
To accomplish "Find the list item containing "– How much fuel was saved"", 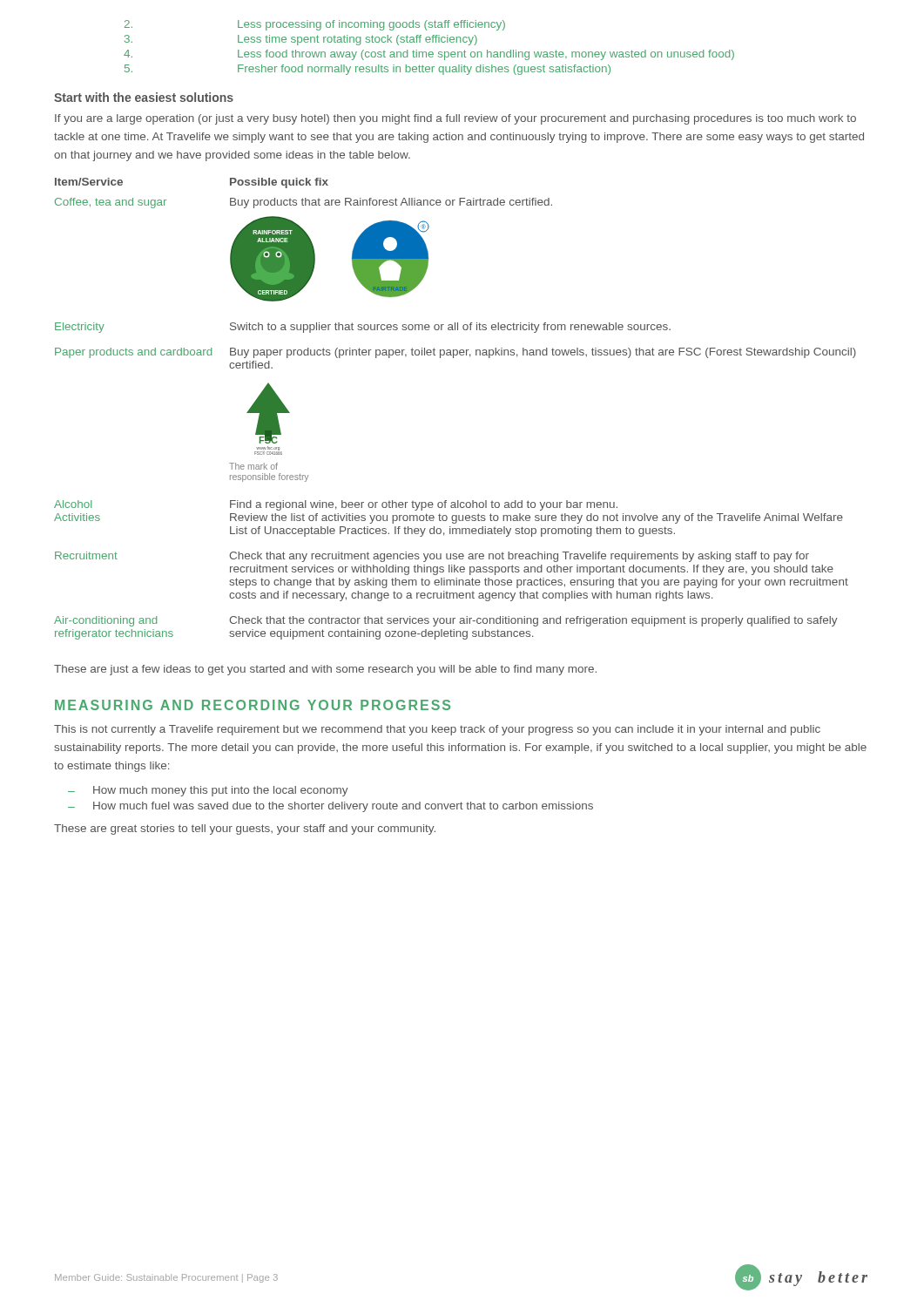I will (x=324, y=806).
